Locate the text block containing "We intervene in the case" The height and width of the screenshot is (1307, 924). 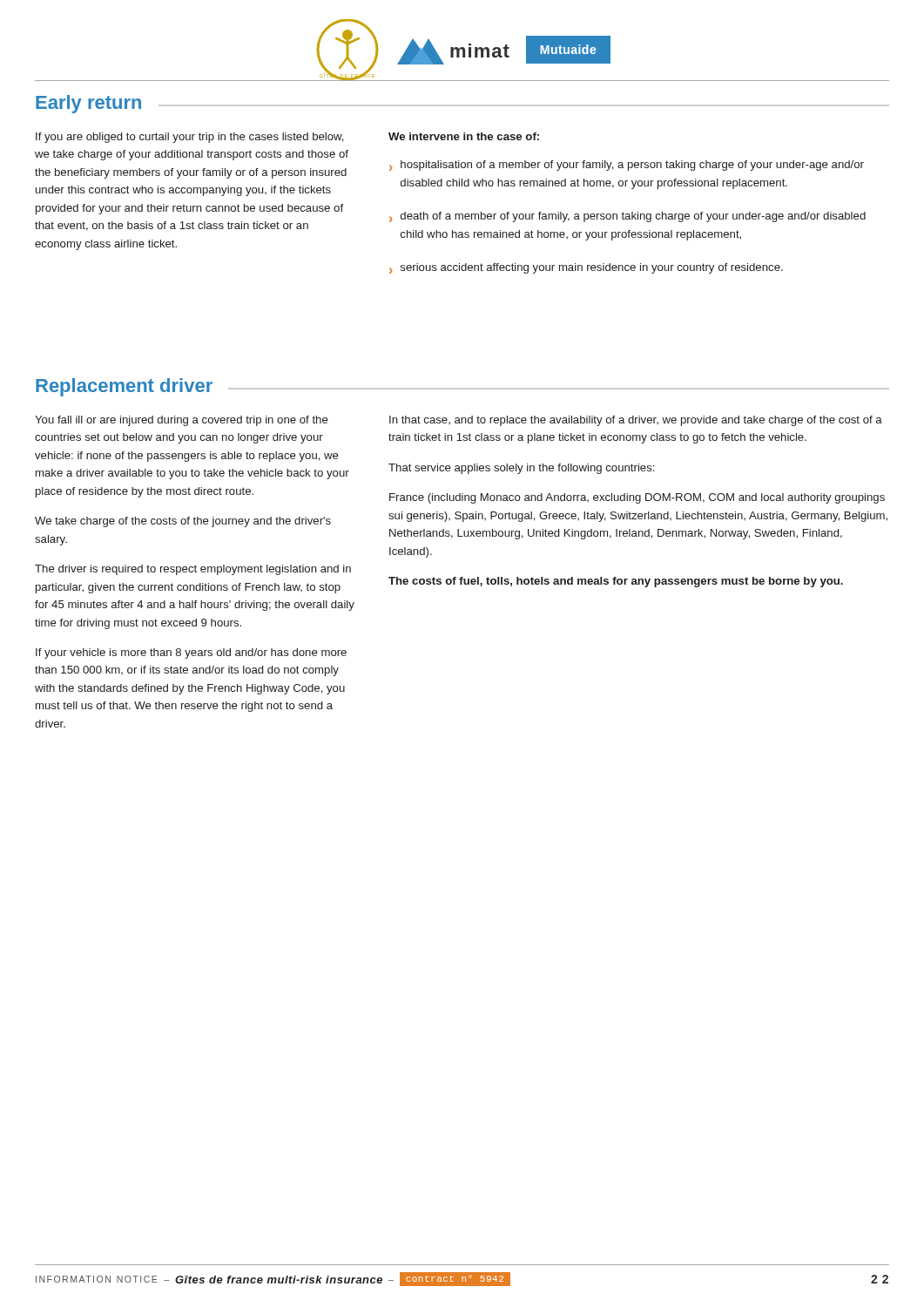[x=464, y=136]
